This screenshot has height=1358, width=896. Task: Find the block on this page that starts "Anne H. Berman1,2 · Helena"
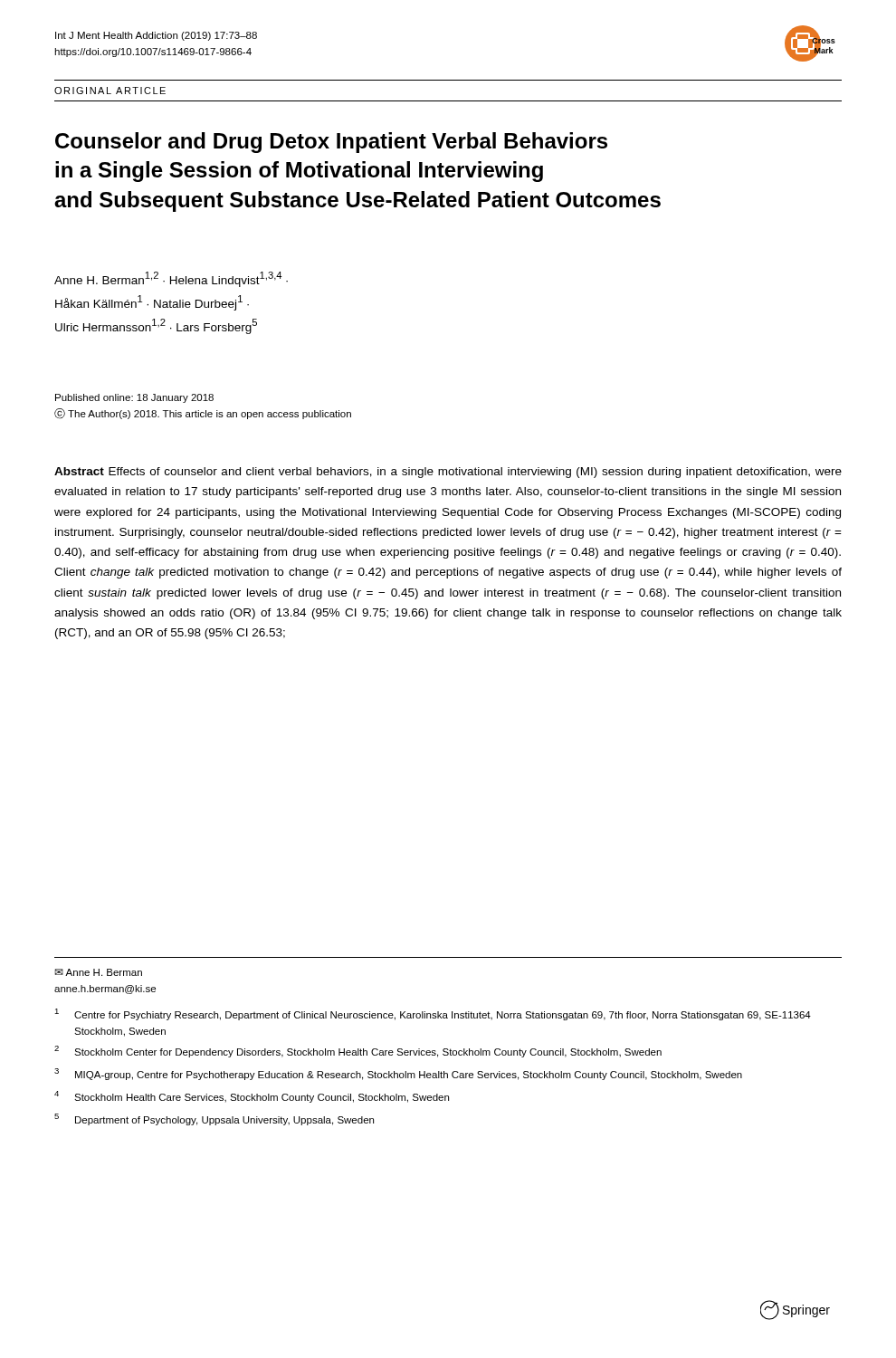[171, 279]
